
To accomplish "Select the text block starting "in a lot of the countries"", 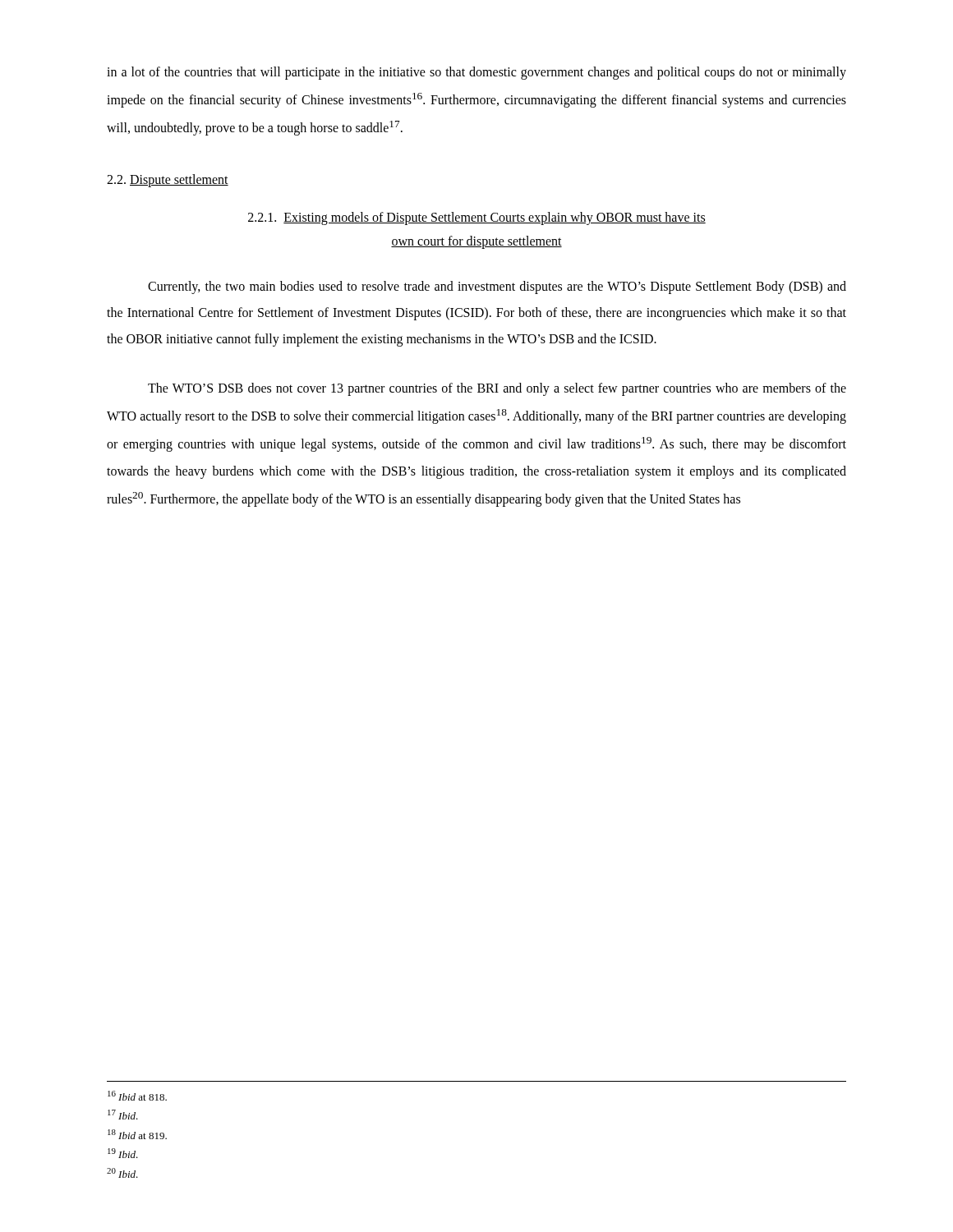I will pos(476,100).
